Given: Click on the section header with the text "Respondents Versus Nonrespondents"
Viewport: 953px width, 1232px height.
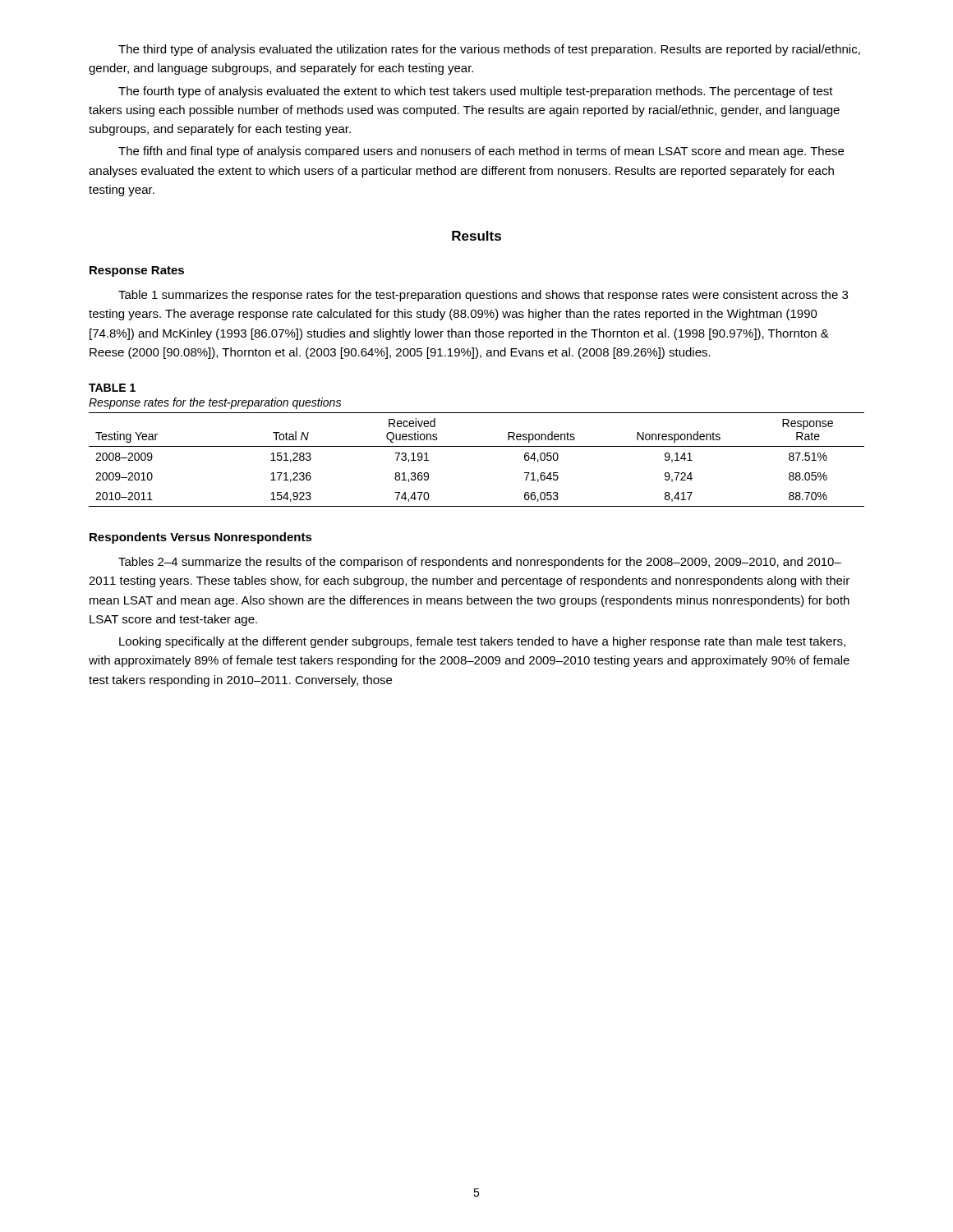Looking at the screenshot, I should click(x=200, y=537).
